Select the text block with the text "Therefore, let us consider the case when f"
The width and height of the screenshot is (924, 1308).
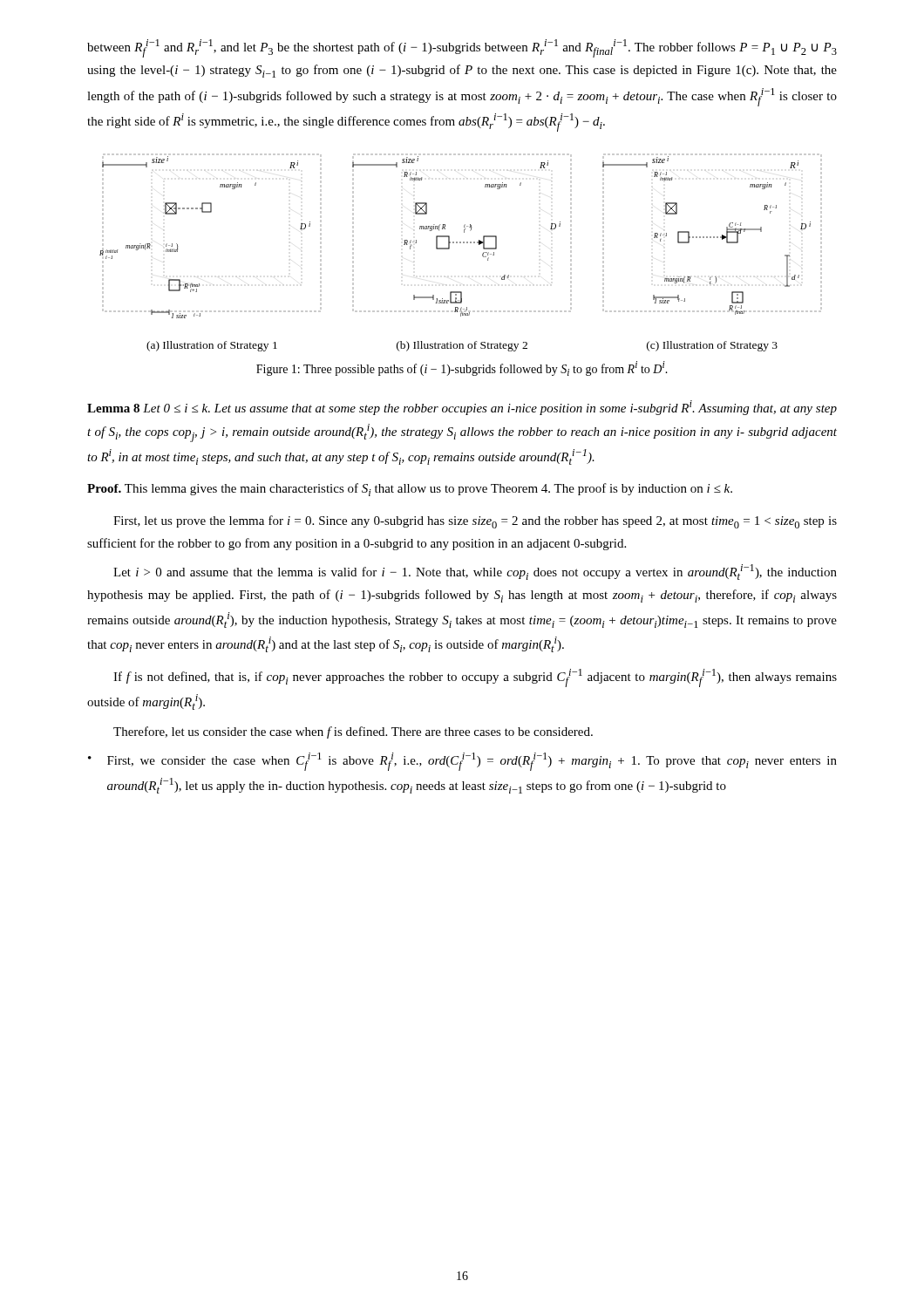click(462, 731)
